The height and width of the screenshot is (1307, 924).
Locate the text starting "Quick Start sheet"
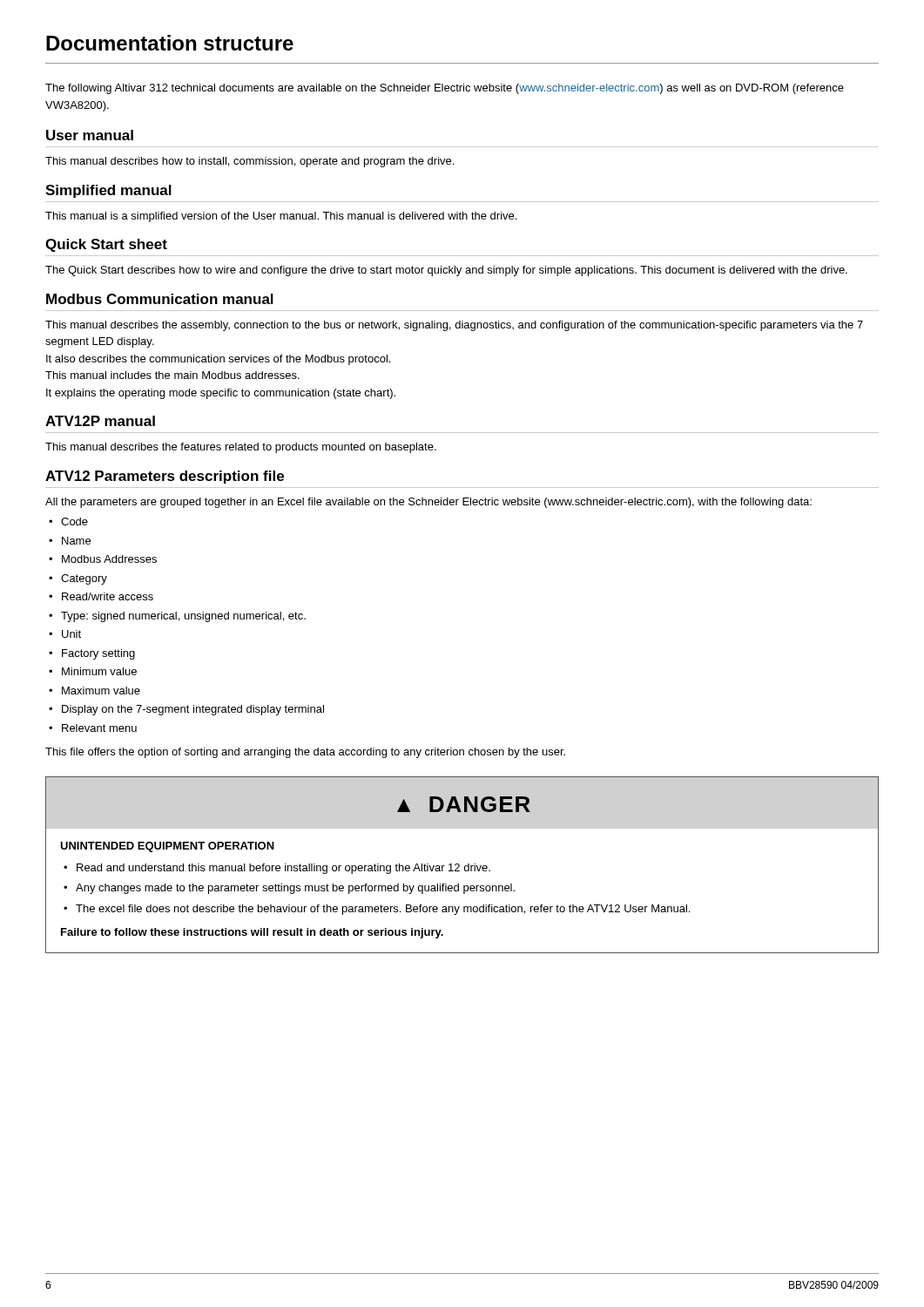[462, 246]
